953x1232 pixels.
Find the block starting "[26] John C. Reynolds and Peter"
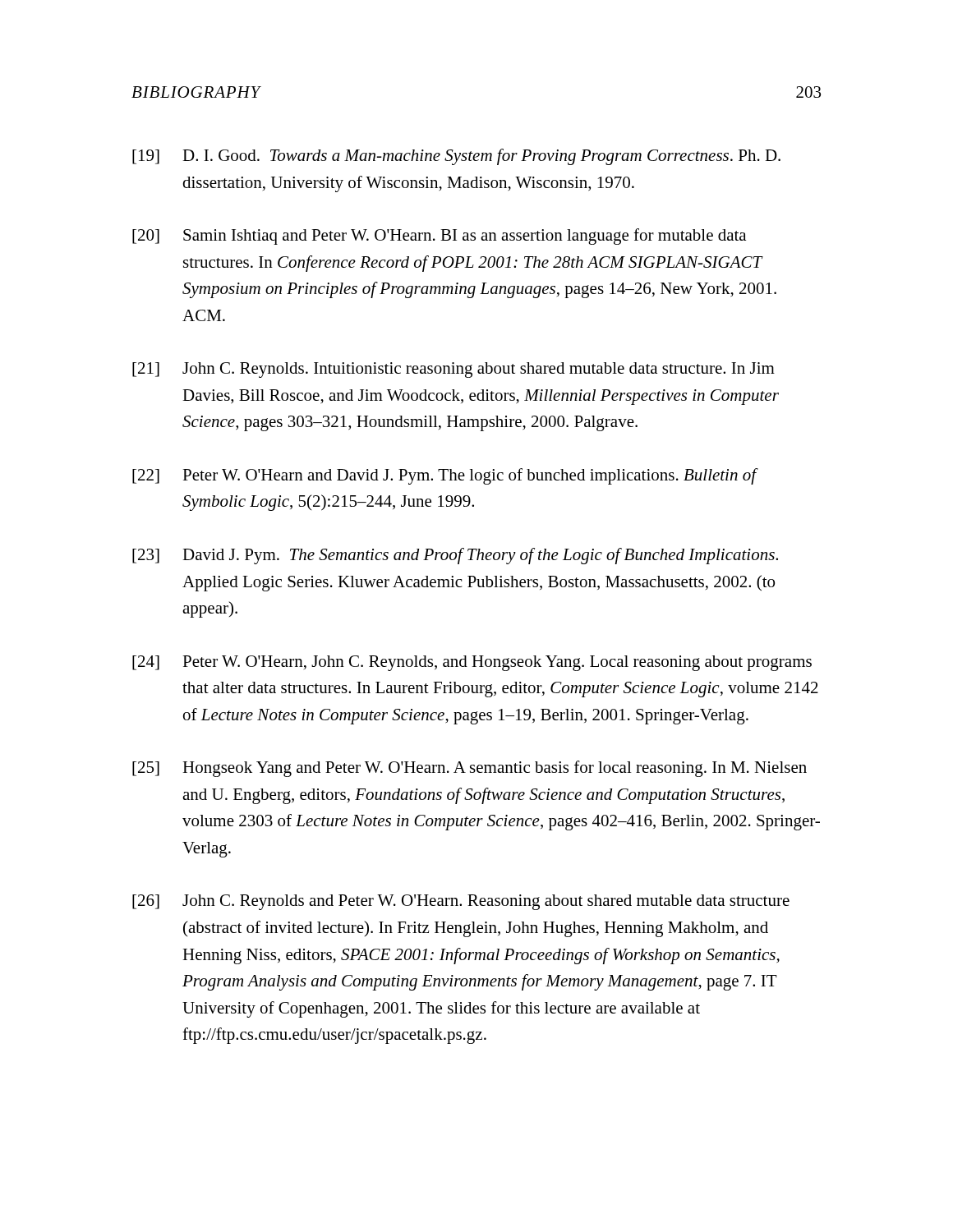click(x=476, y=968)
